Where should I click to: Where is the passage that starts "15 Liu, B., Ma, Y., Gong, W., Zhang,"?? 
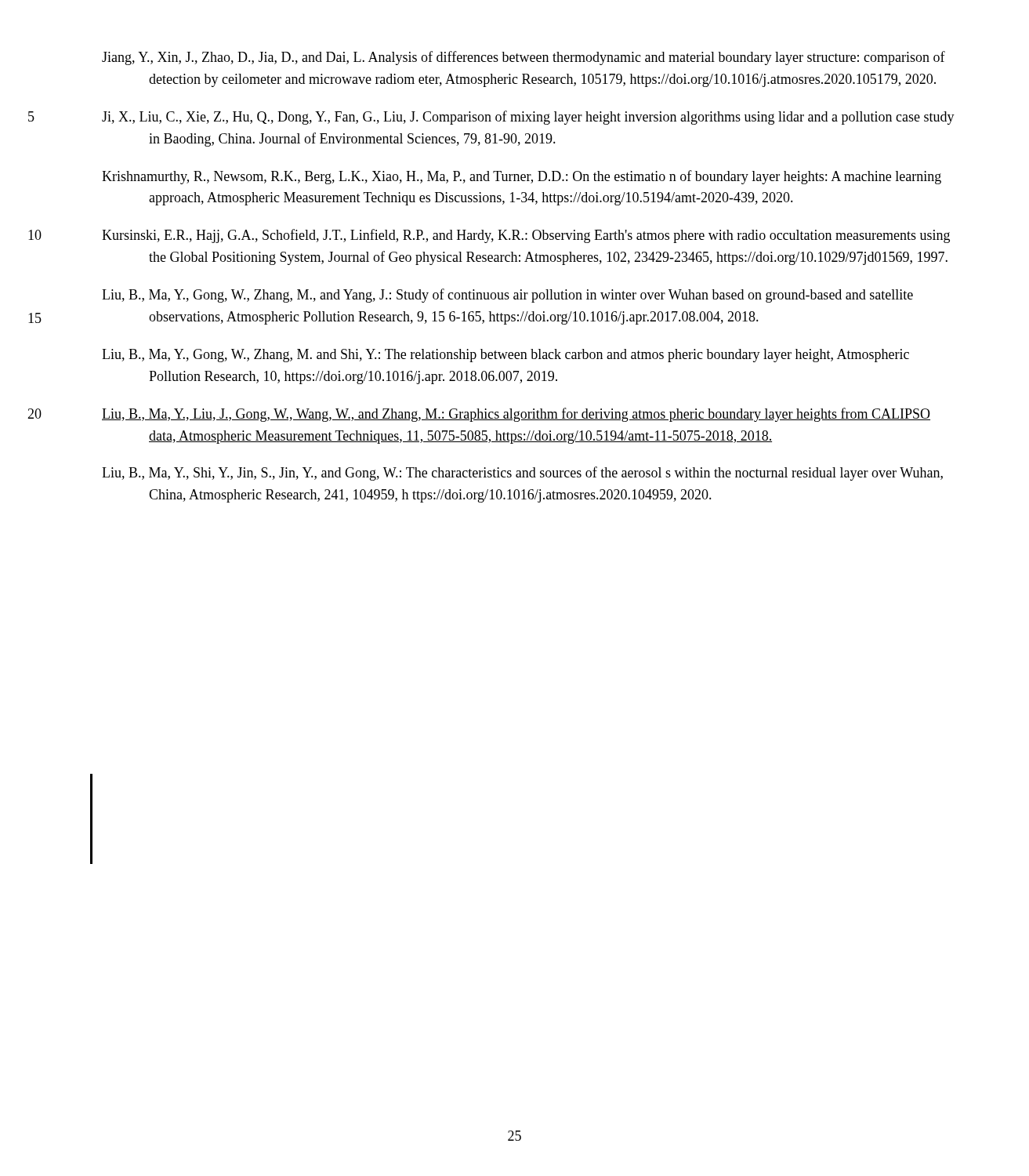pyautogui.click(x=530, y=307)
